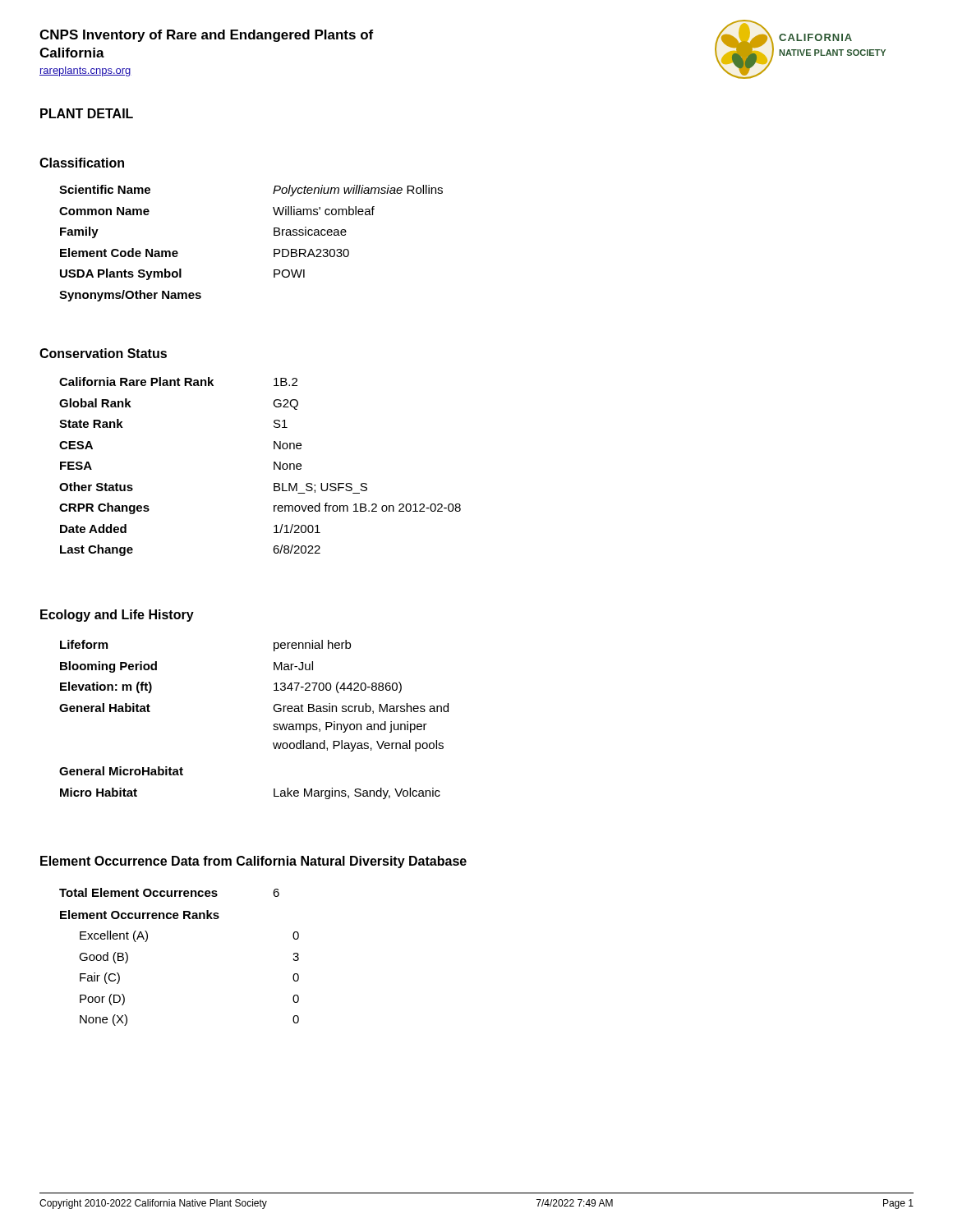Select the block starting "Conservation Status"

tap(103, 354)
